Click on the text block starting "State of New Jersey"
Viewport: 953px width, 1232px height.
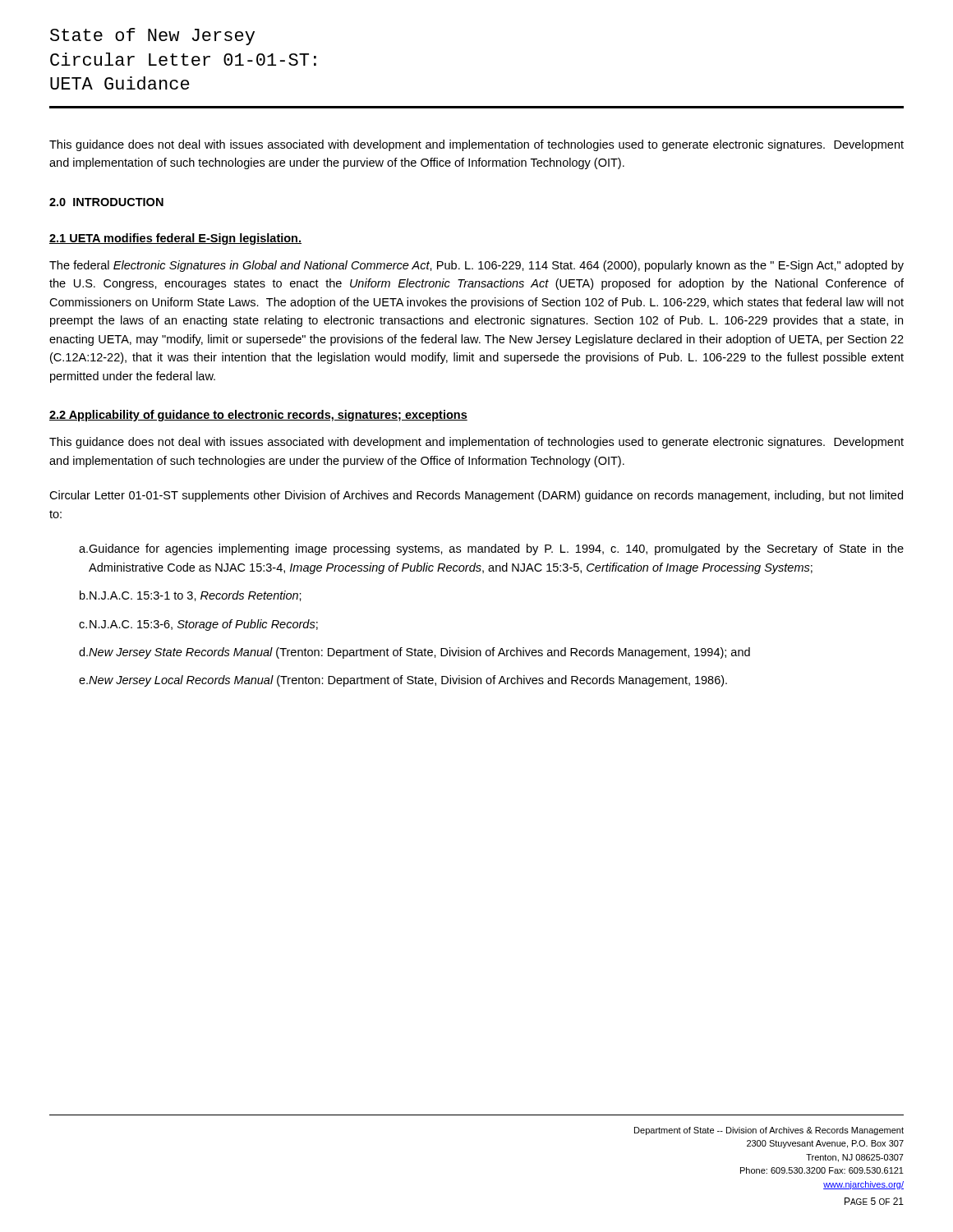[x=152, y=37]
